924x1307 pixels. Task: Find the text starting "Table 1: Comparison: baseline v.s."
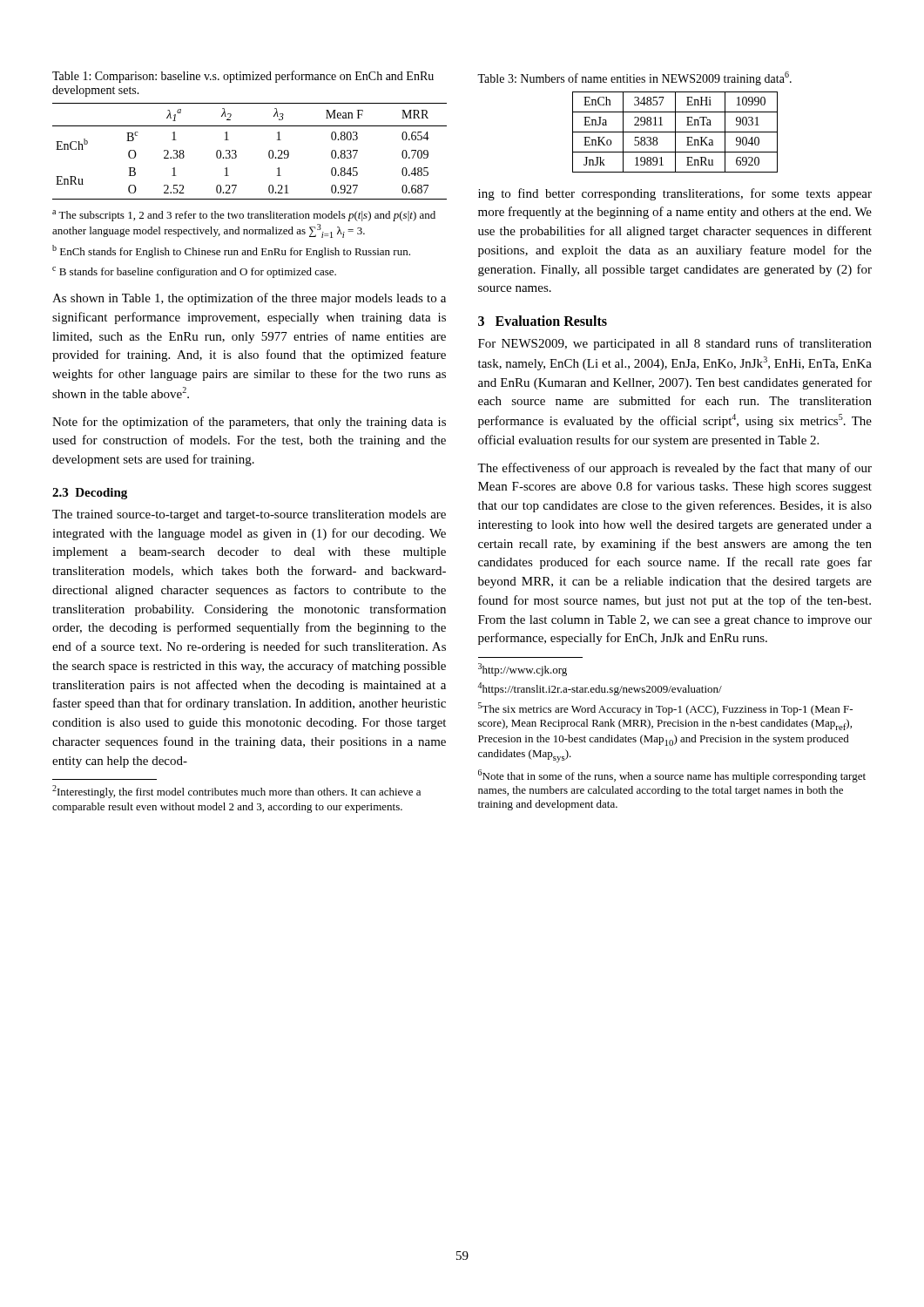[243, 83]
